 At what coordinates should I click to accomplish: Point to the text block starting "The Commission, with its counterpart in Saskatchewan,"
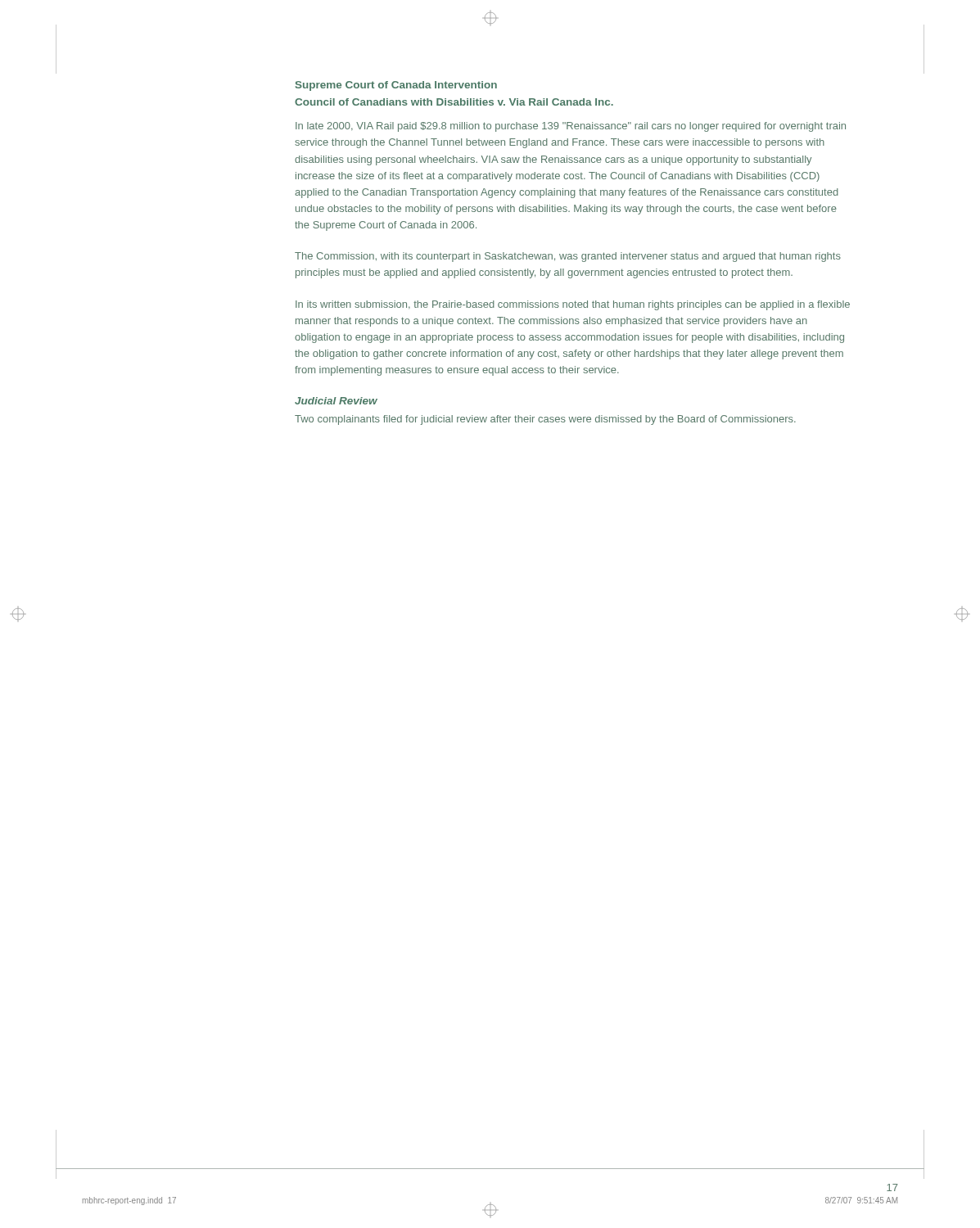point(568,264)
